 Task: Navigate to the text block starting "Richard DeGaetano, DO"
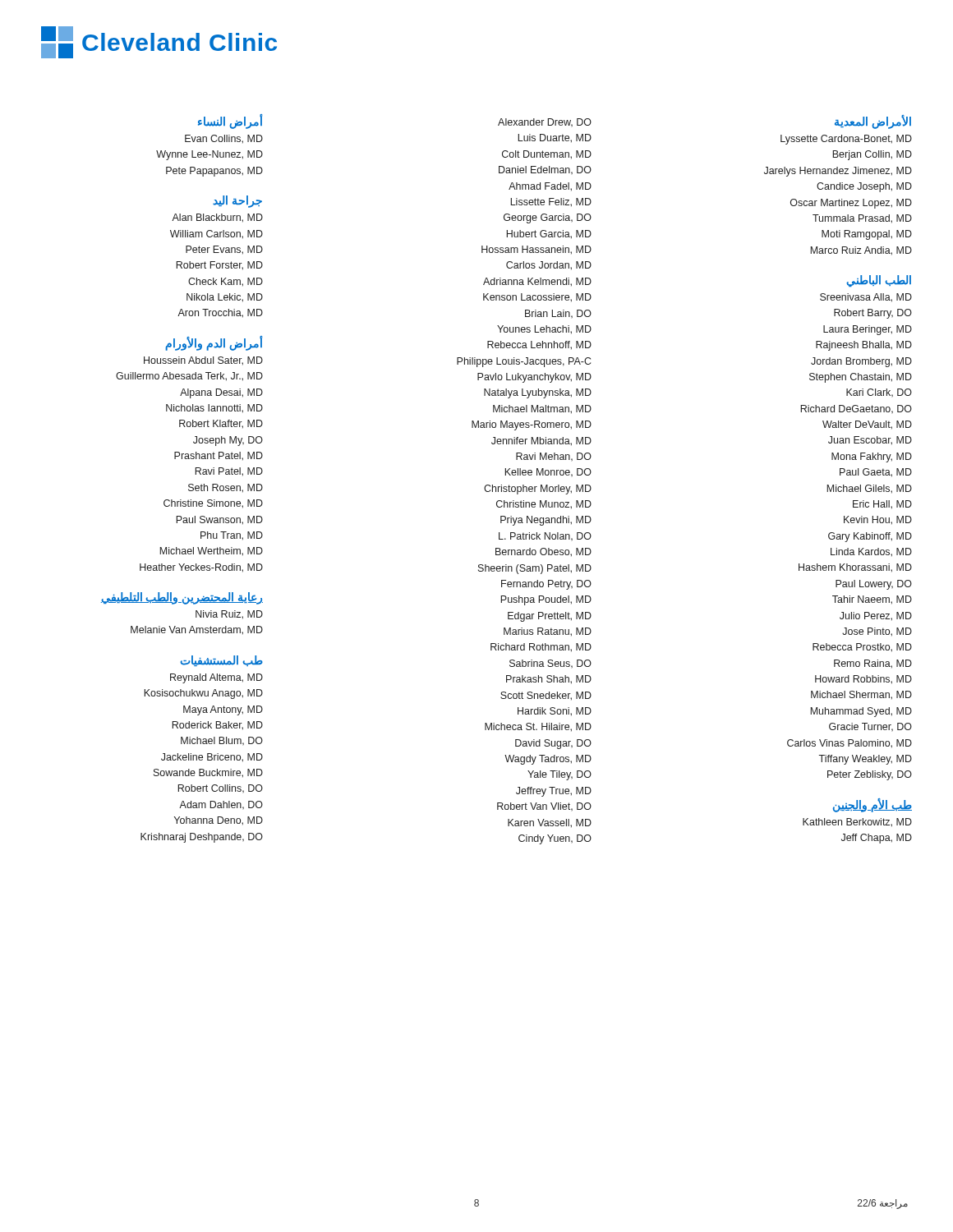point(856,409)
